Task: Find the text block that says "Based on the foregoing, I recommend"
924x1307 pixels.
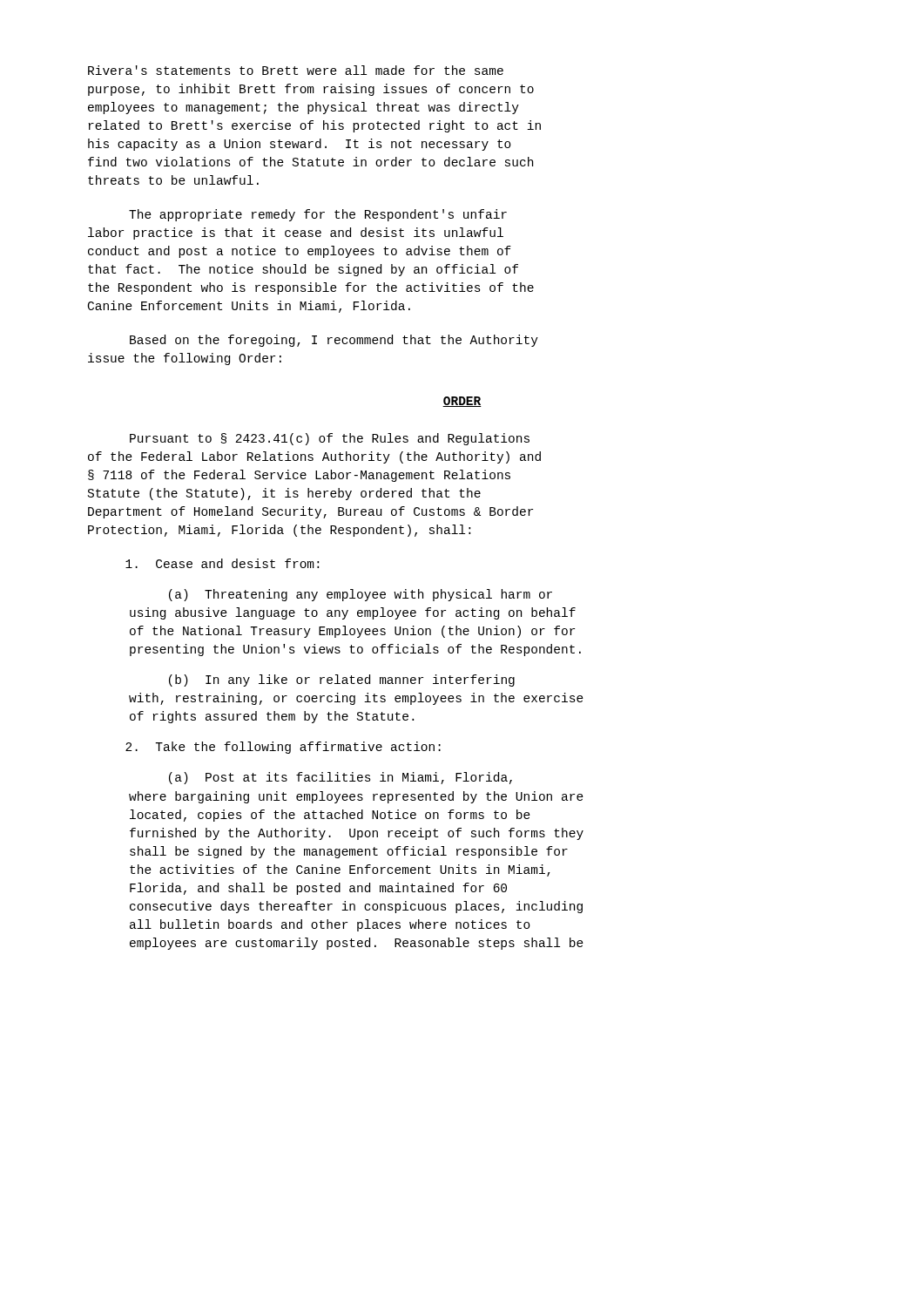Action: (x=313, y=350)
